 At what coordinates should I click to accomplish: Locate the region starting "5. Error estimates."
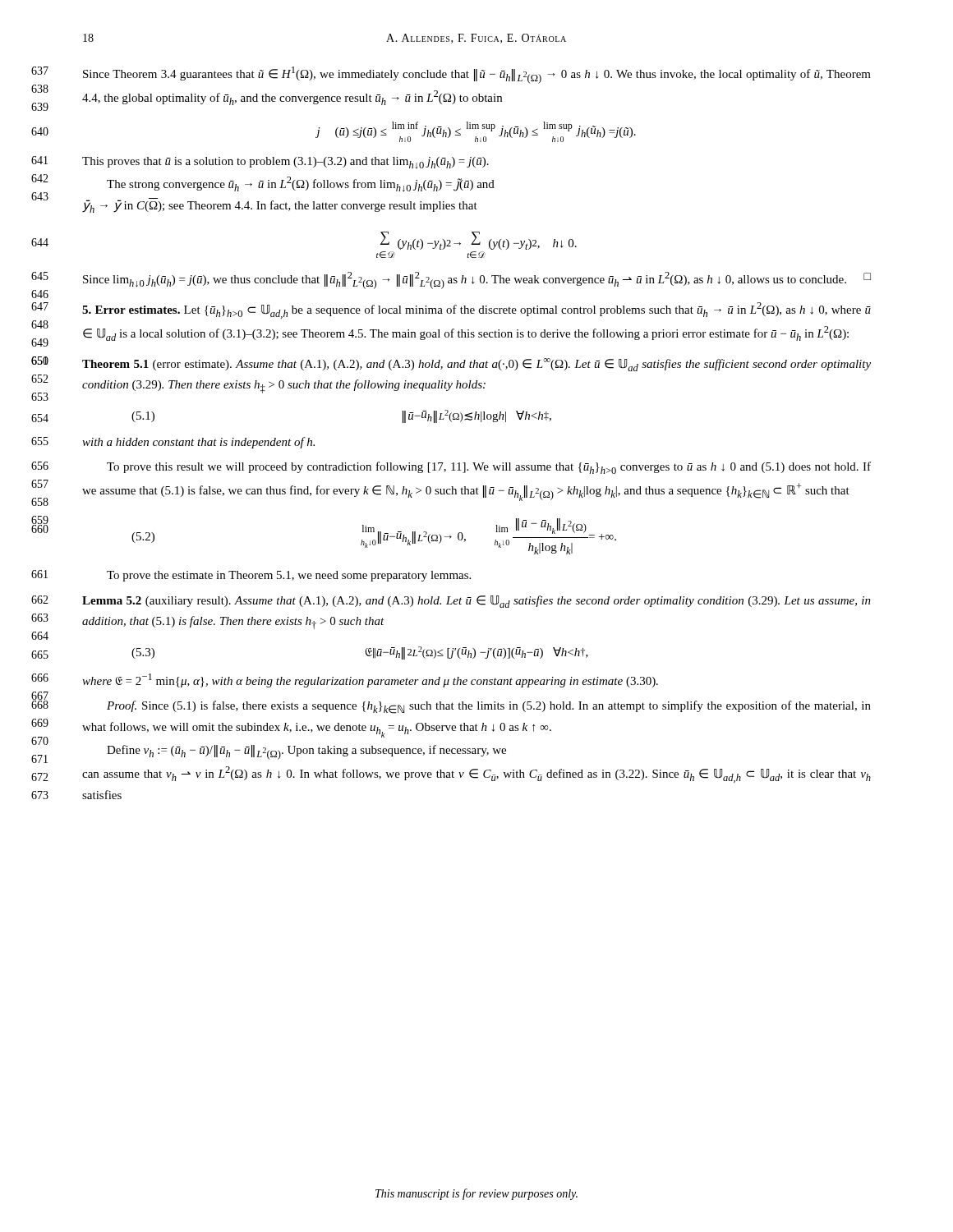click(x=131, y=310)
